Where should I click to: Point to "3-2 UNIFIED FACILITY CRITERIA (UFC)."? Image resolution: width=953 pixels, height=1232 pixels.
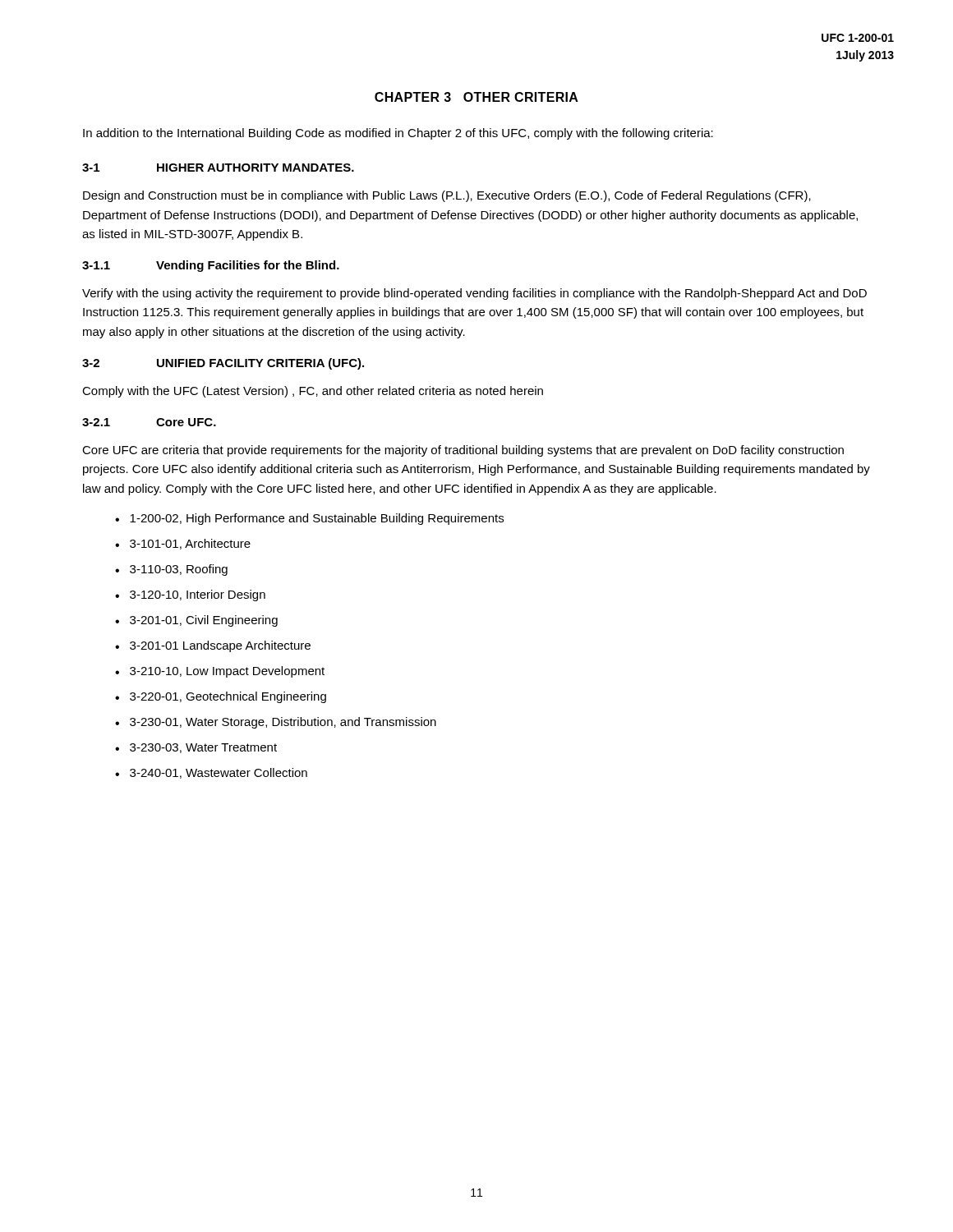point(224,362)
